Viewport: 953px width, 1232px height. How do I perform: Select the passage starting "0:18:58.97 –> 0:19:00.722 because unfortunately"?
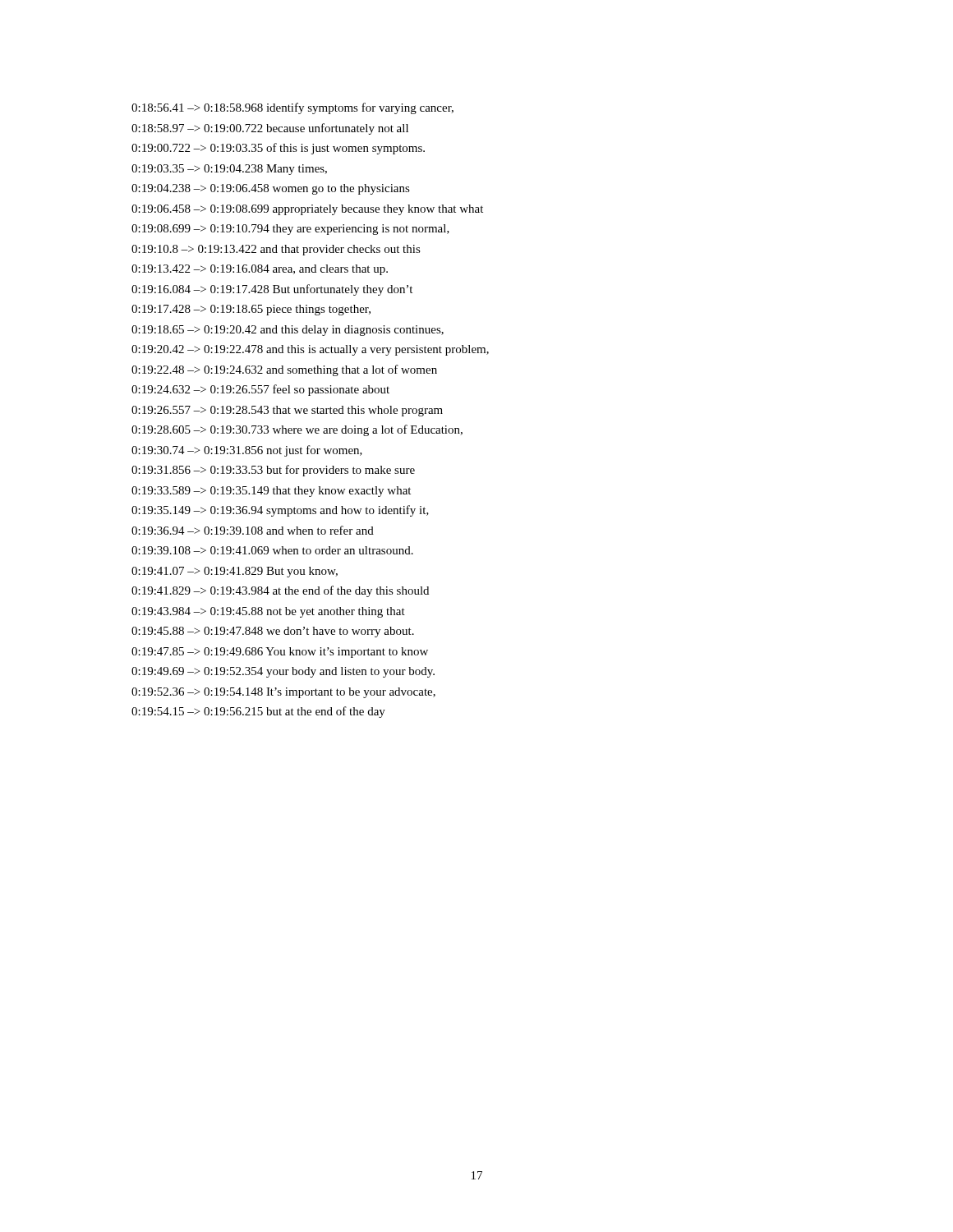270,128
